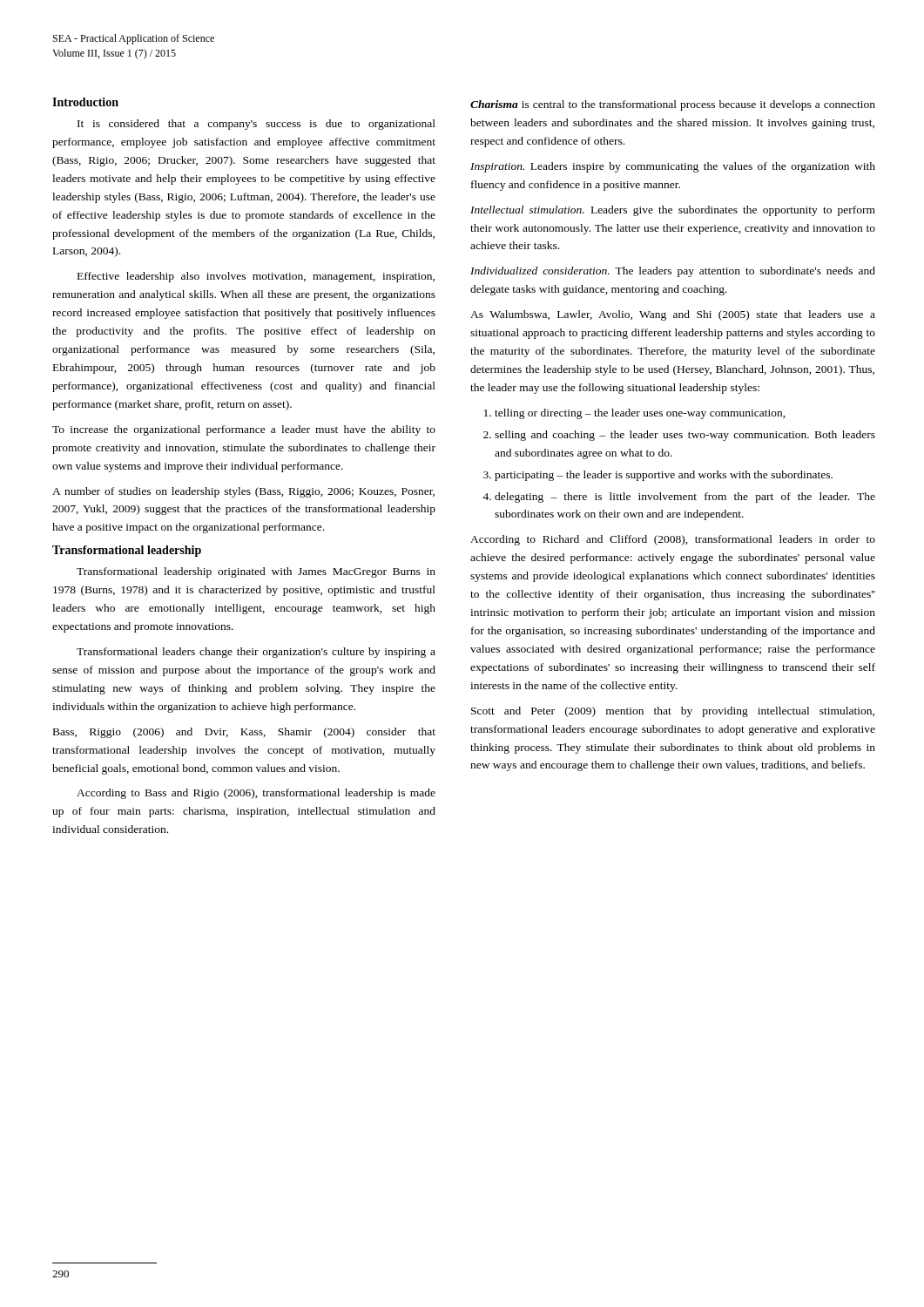Find the block on this page that starts "Effective leadership also involves motivation, management,"
The height and width of the screenshot is (1307, 924).
click(x=244, y=341)
